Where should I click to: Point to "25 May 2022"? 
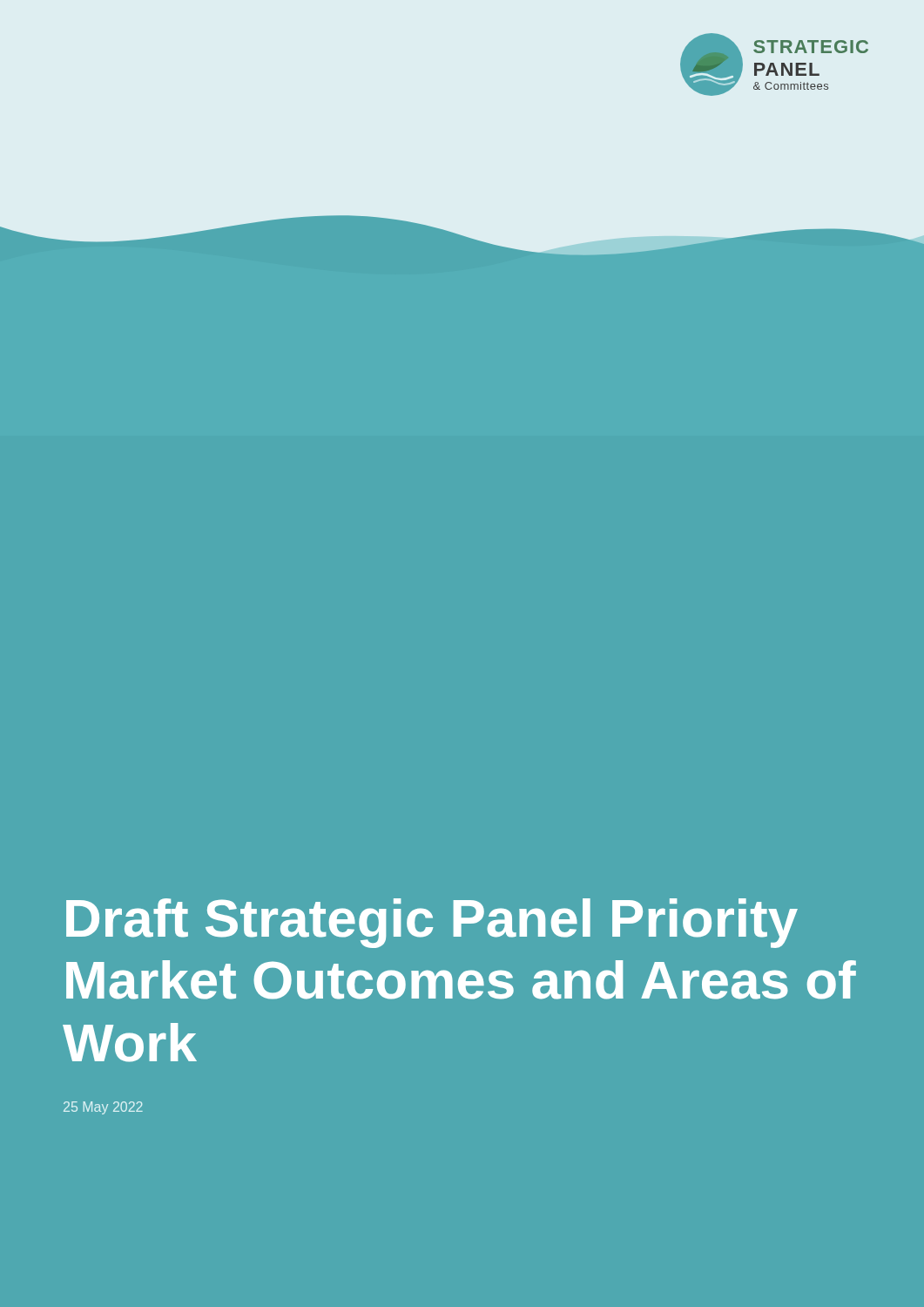(x=103, y=1108)
